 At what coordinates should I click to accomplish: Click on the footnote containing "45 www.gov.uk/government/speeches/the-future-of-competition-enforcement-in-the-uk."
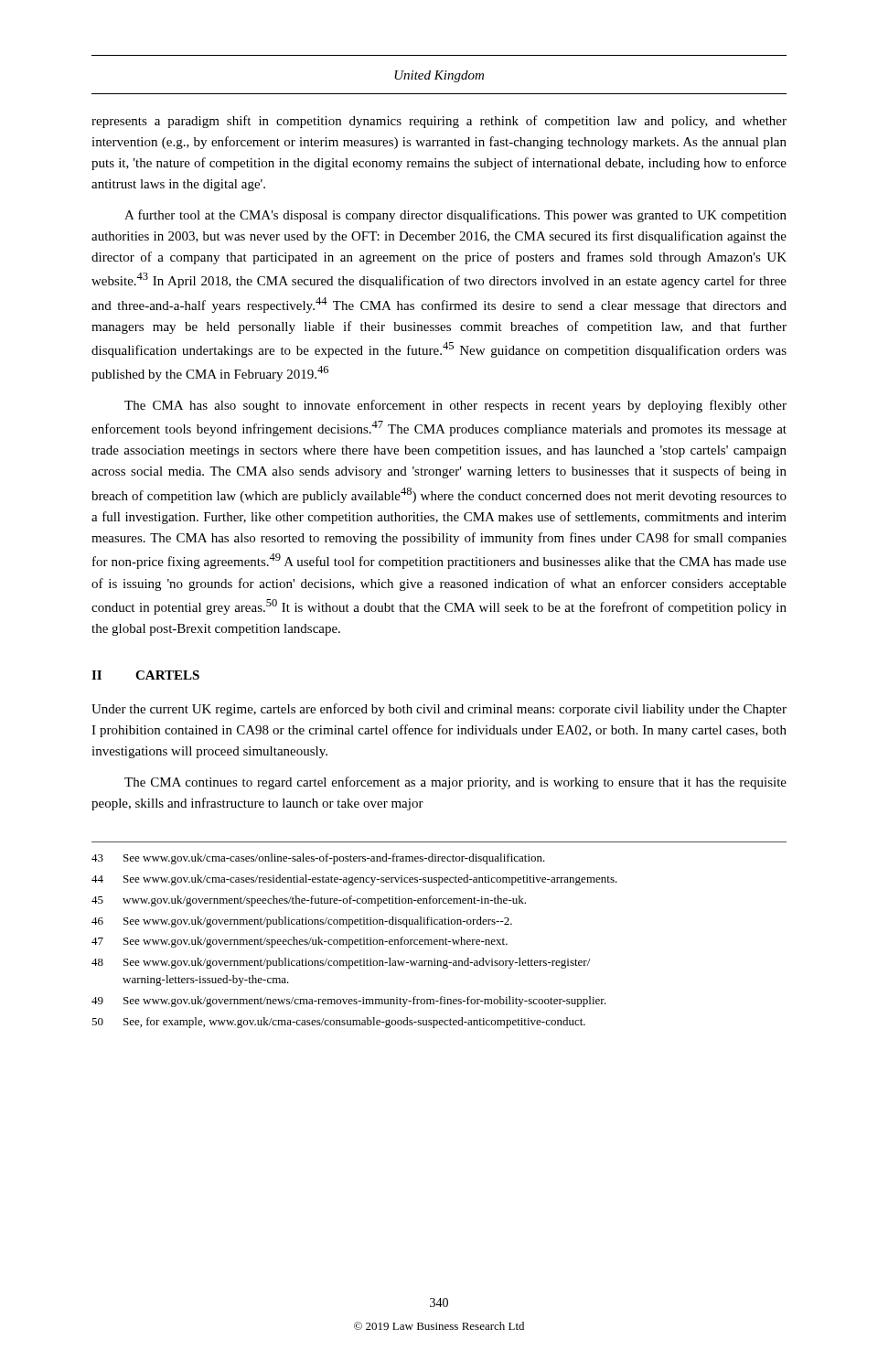(439, 900)
